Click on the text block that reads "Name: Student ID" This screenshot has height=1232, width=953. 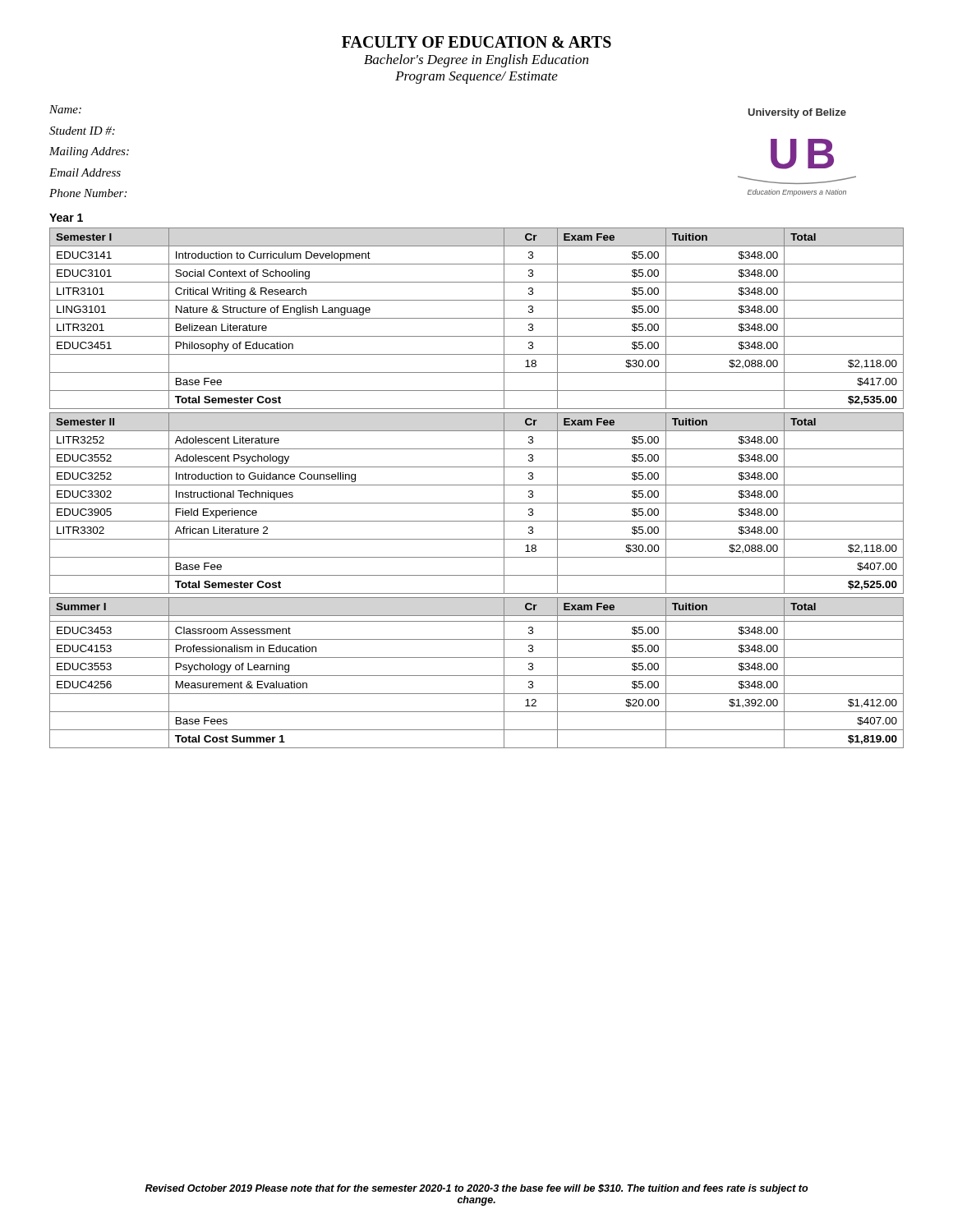(x=89, y=151)
